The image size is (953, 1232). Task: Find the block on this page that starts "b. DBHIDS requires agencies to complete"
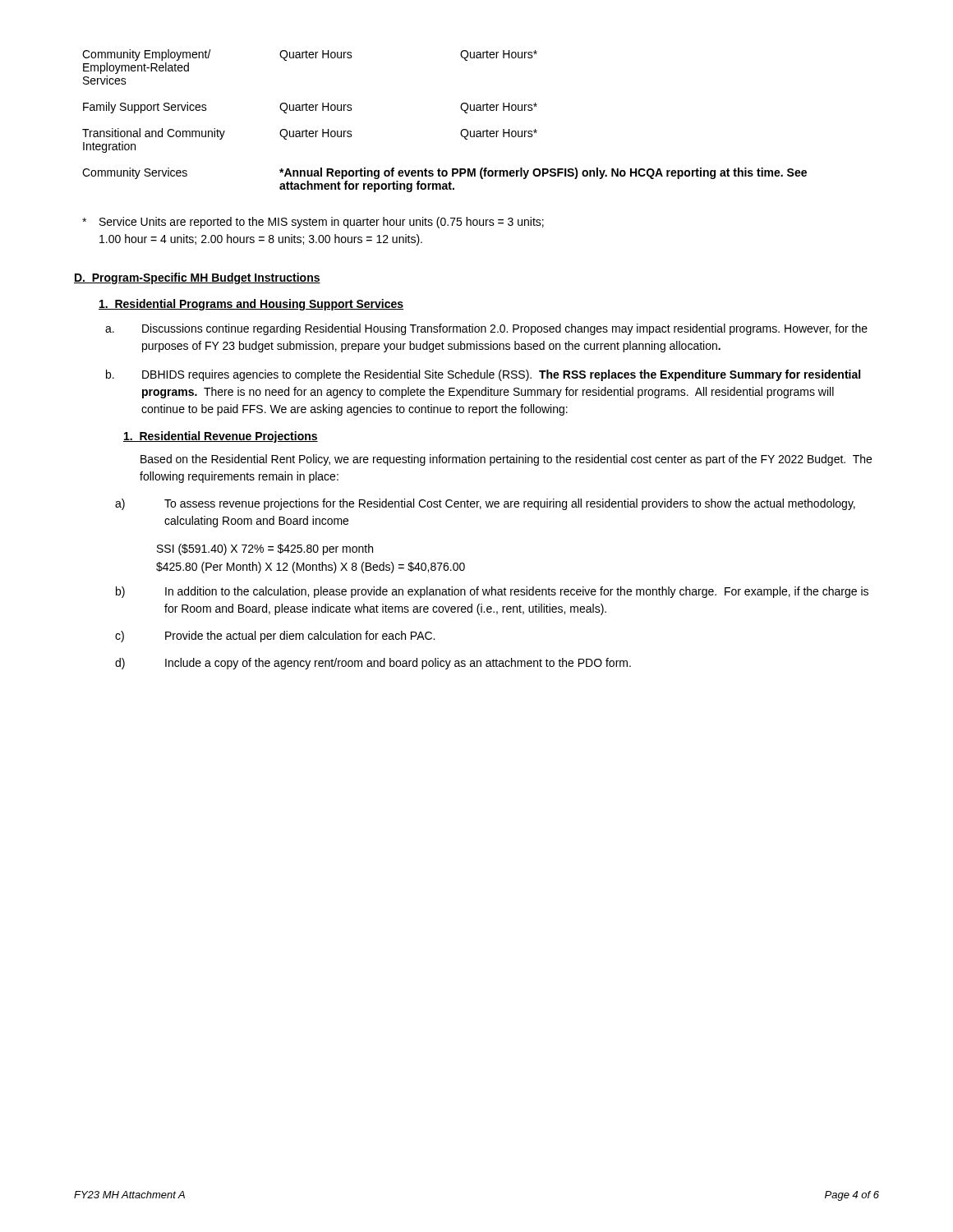tap(492, 391)
